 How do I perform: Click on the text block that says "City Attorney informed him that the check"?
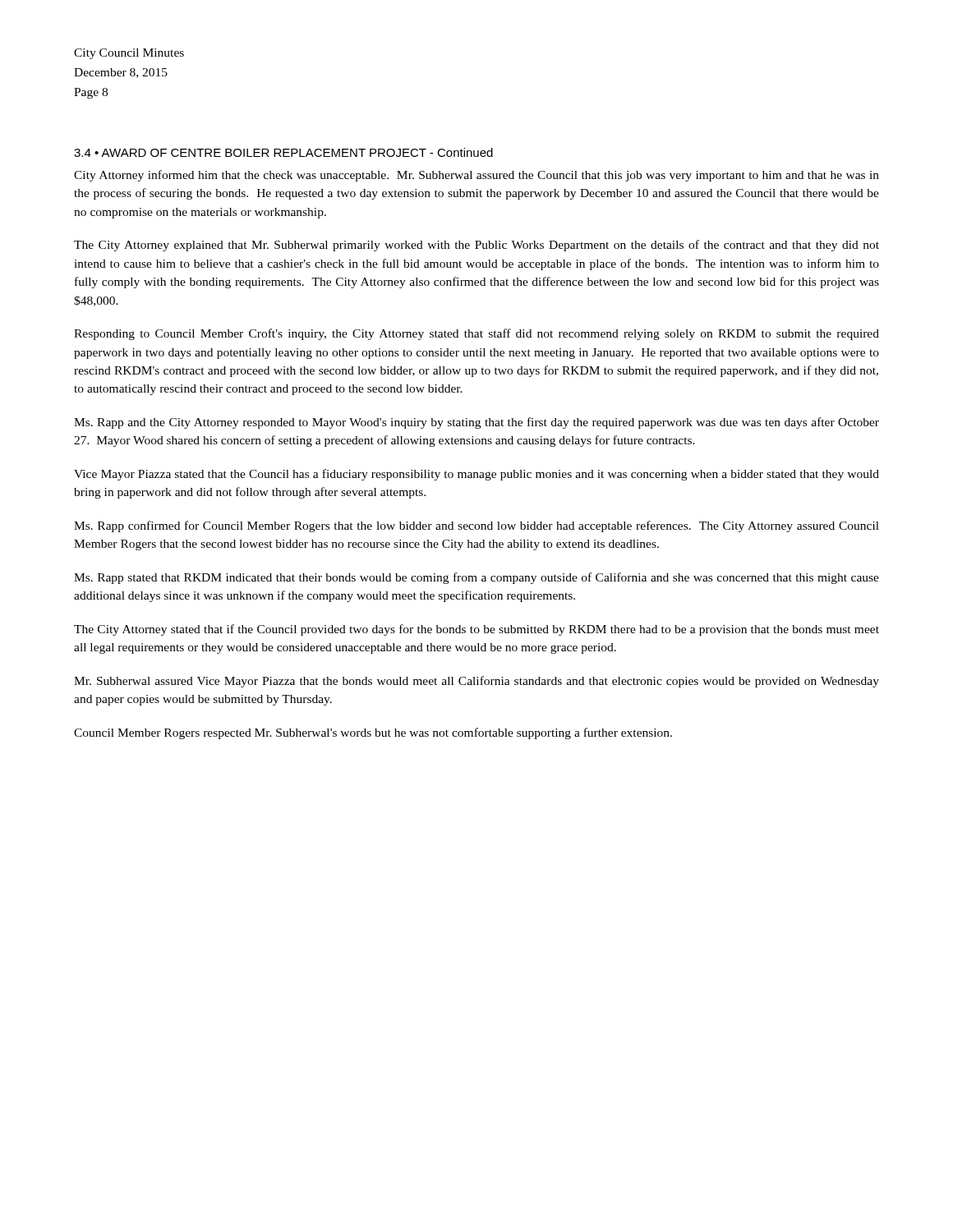point(476,193)
